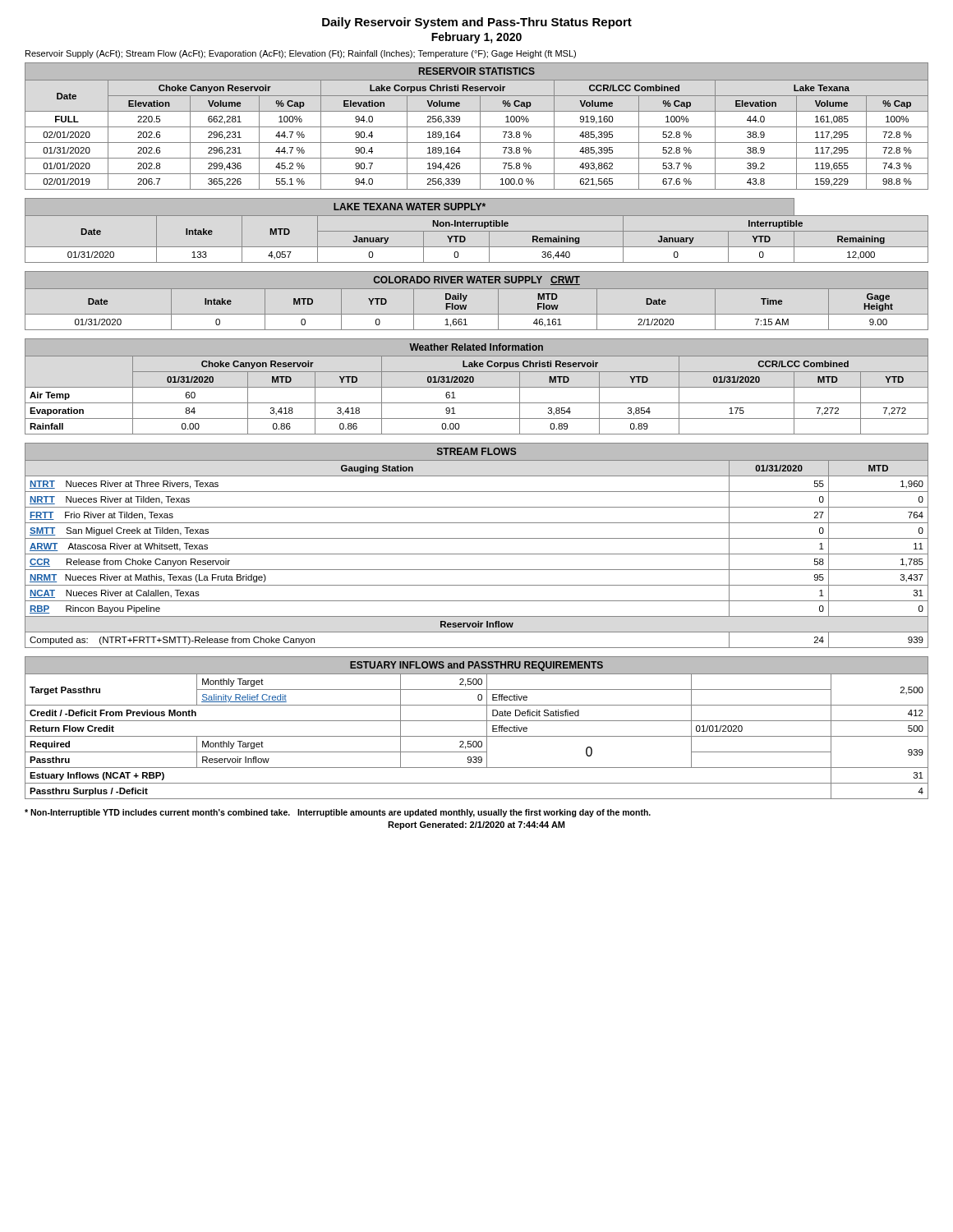Click on the footnote with the text "Non-Interruptible YTD includes current month's"

point(338,812)
